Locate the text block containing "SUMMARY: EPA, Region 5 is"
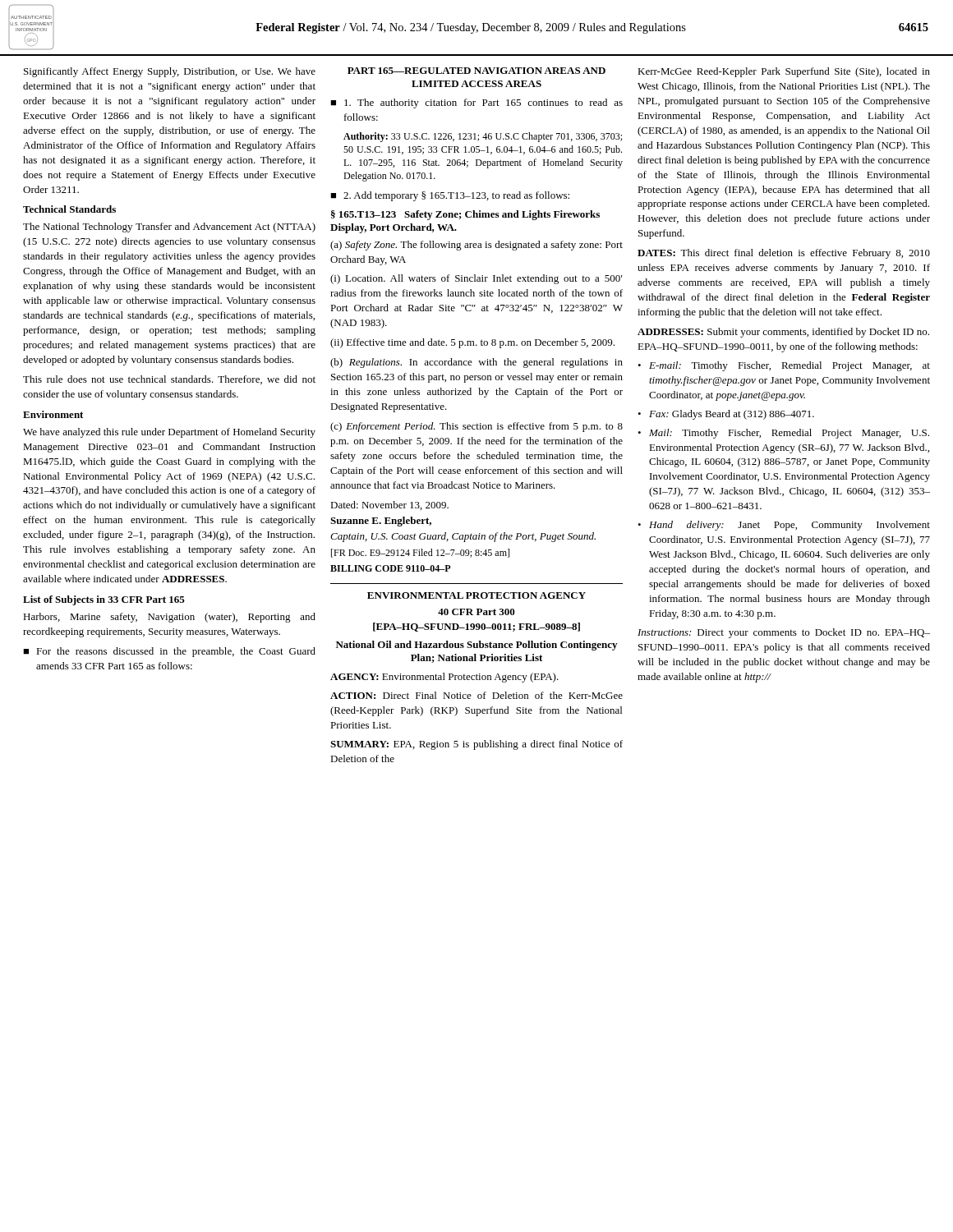The height and width of the screenshot is (1232, 953). [x=476, y=751]
